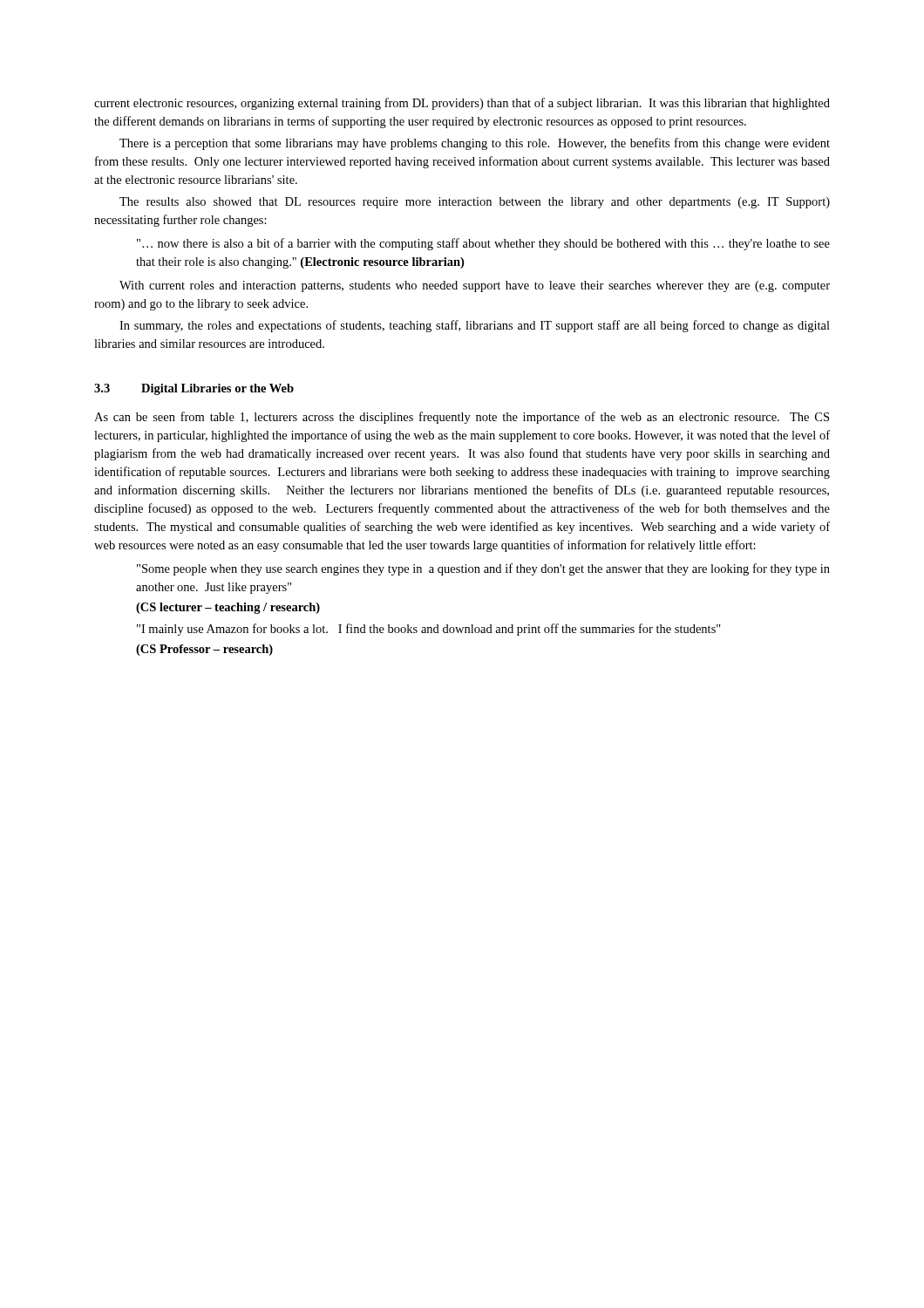Viewport: 924px width, 1308px height.
Task: Locate the text starting "There is a perception that some librarians"
Action: [x=462, y=162]
